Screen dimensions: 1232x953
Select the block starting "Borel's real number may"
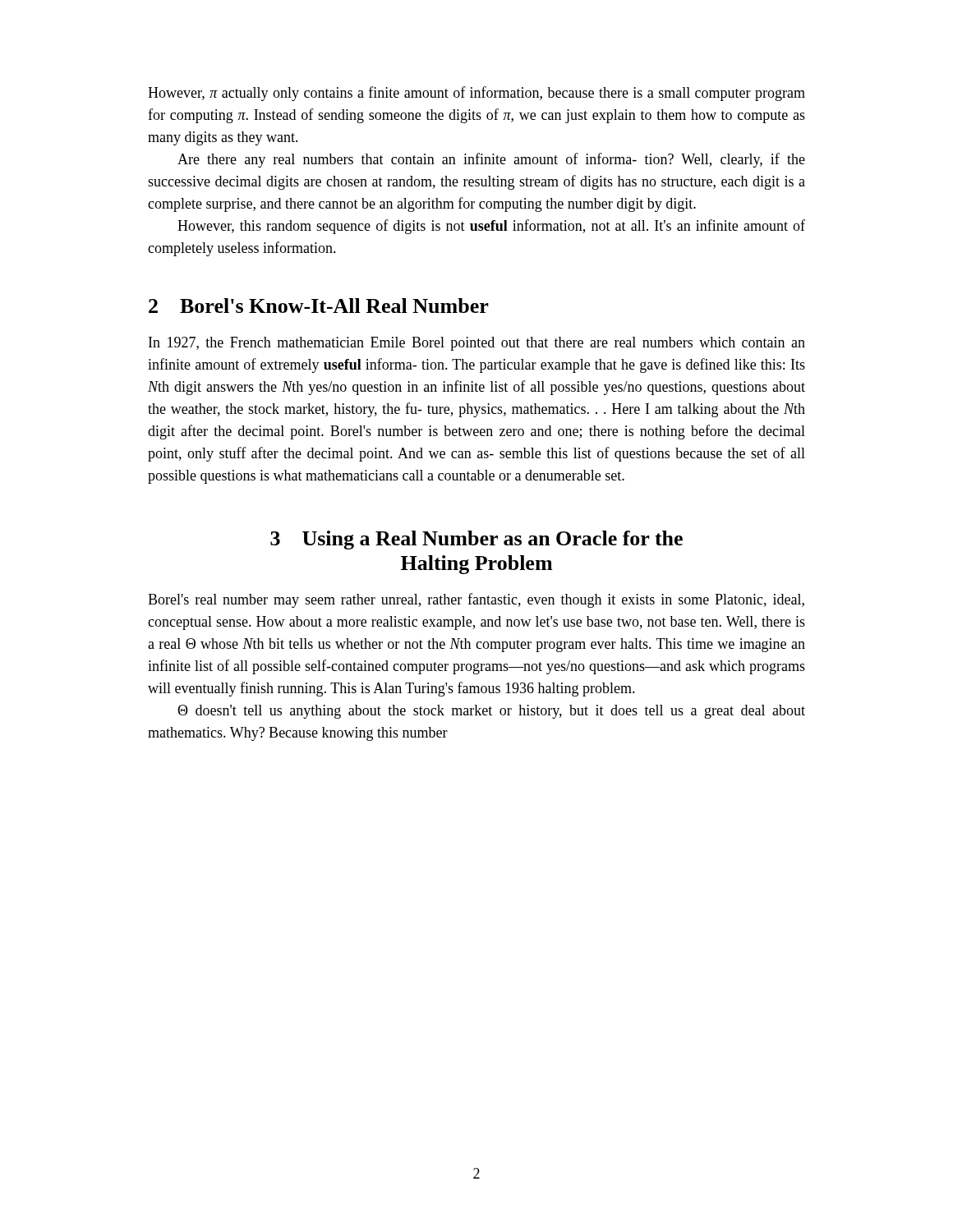point(476,667)
